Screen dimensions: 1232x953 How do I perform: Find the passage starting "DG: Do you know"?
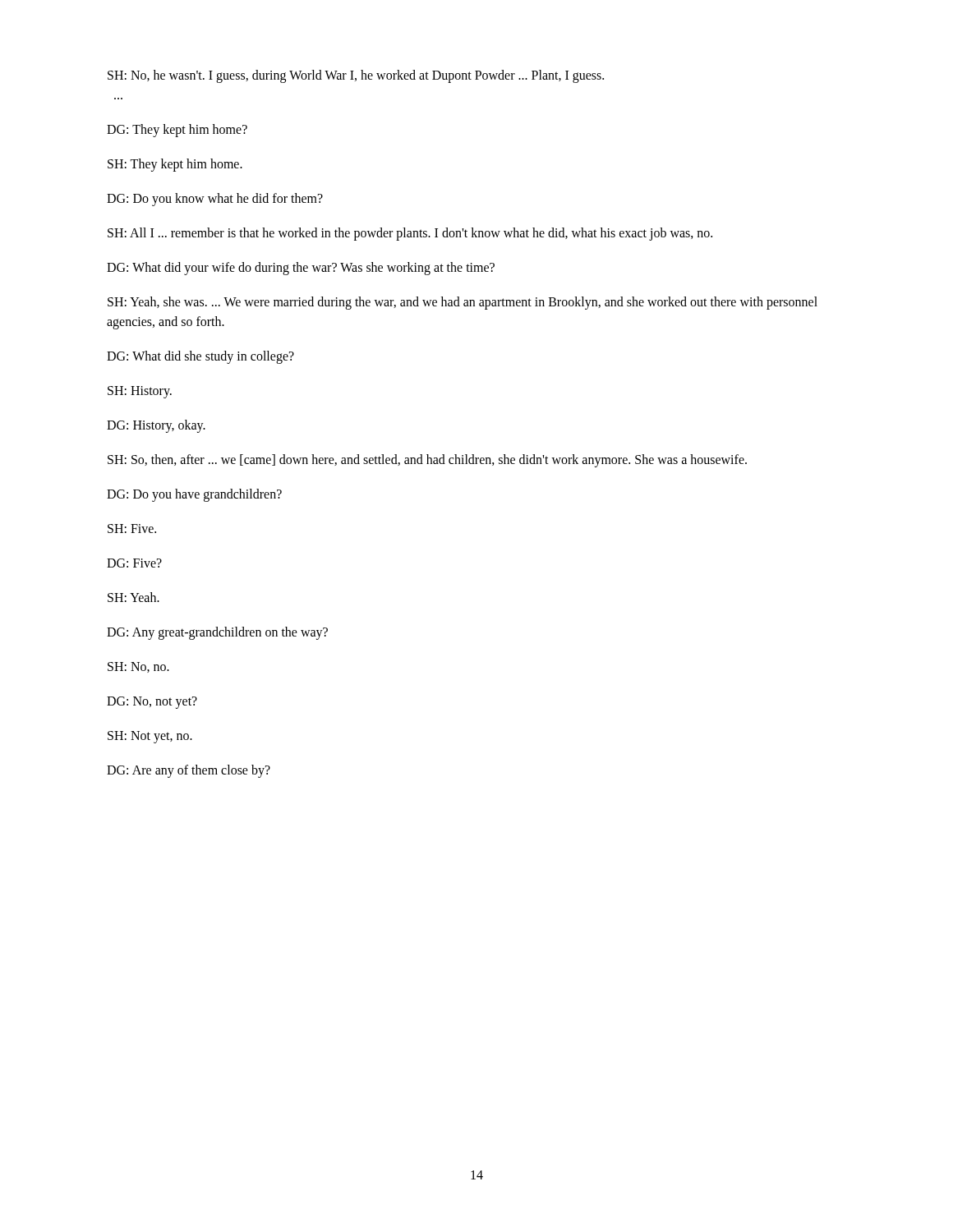point(215,198)
